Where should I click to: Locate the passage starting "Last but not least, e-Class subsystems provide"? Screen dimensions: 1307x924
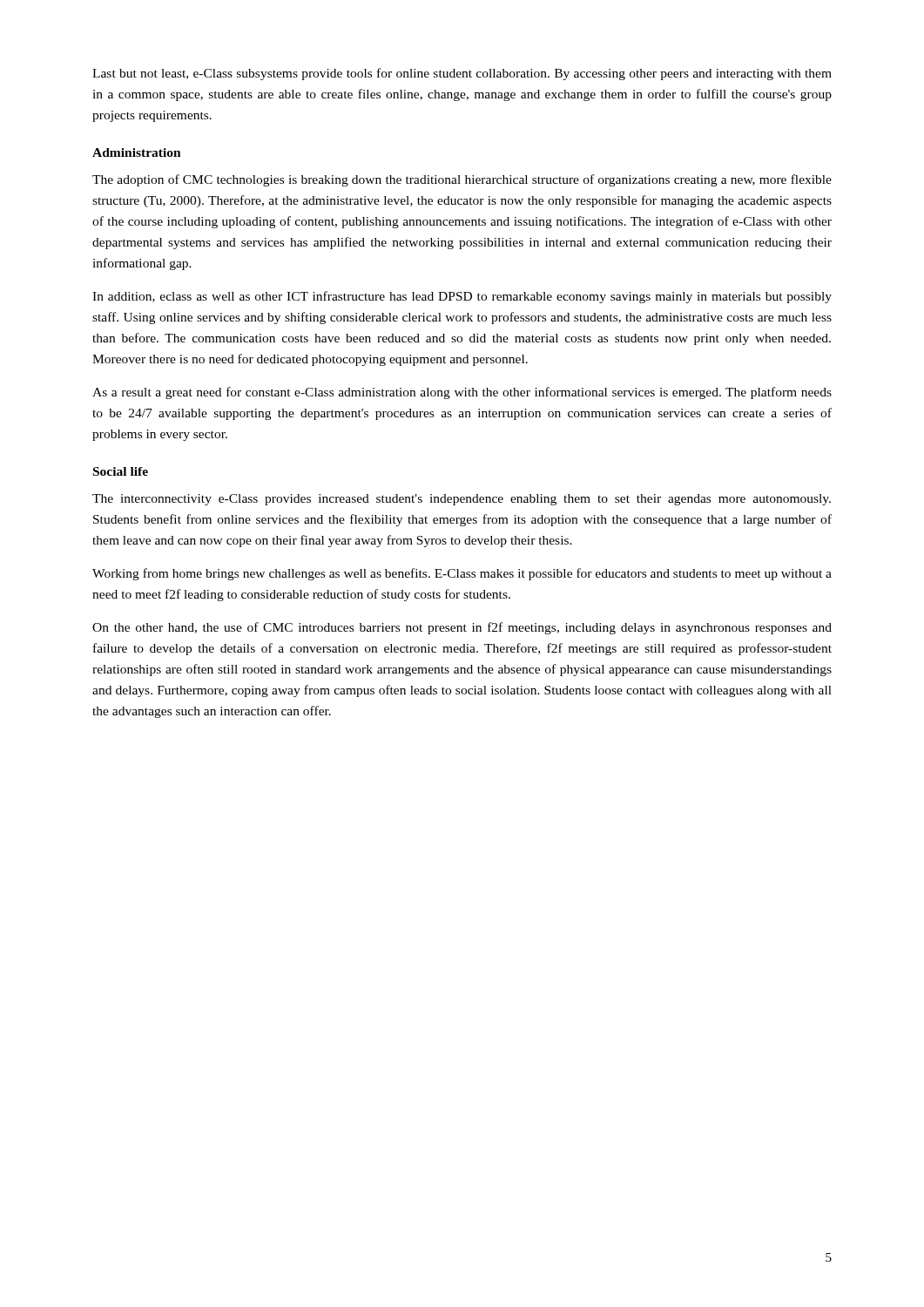[462, 94]
